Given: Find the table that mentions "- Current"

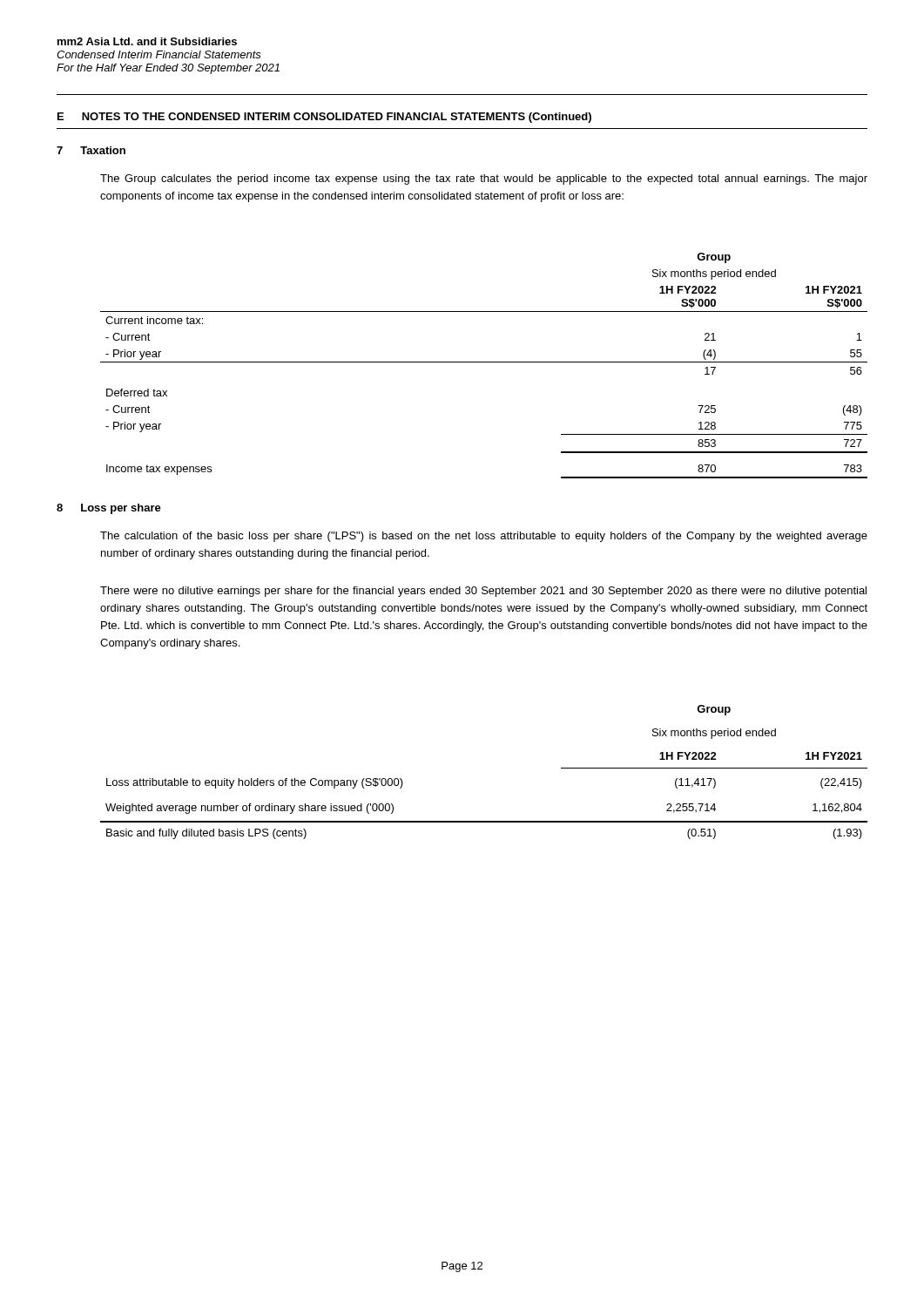Looking at the screenshot, I should tap(484, 363).
